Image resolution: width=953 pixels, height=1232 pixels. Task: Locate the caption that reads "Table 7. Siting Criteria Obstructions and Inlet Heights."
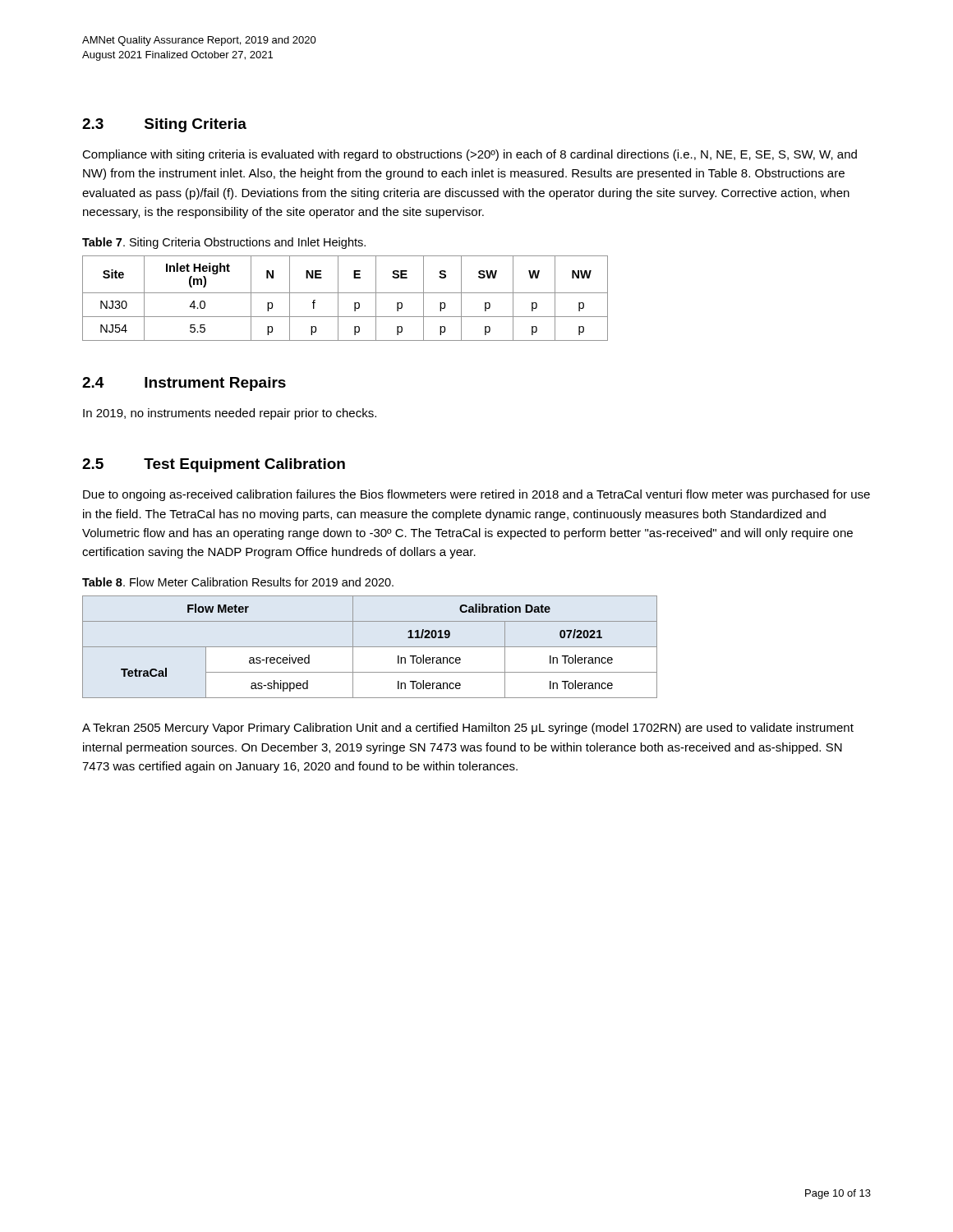[x=224, y=242]
